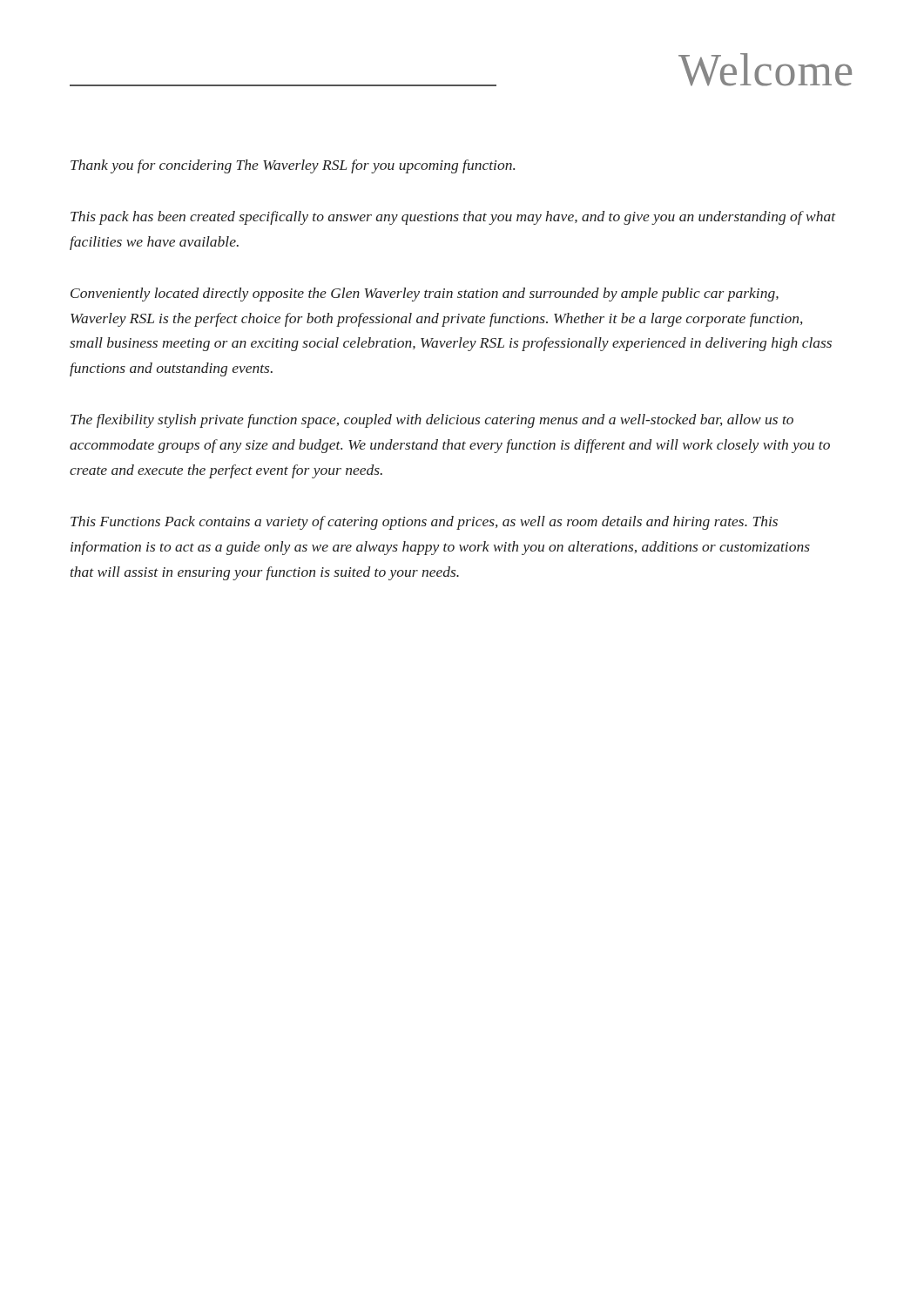
Task: Click on the text block starting "This pack has been created specifically to"
Action: pyautogui.click(x=453, y=229)
